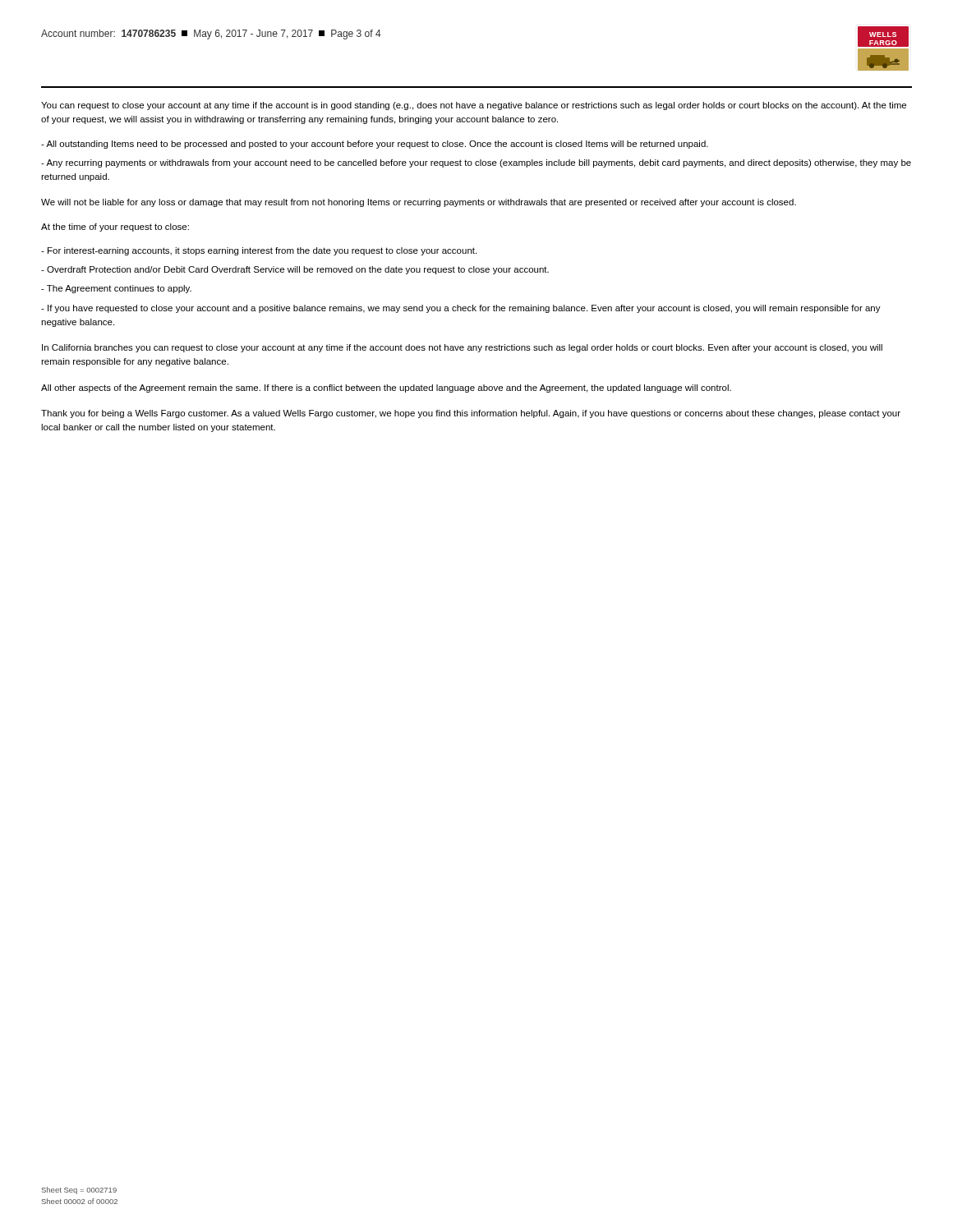This screenshot has width=953, height=1232.
Task: Point to the text starting "All other aspects of"
Action: point(386,387)
